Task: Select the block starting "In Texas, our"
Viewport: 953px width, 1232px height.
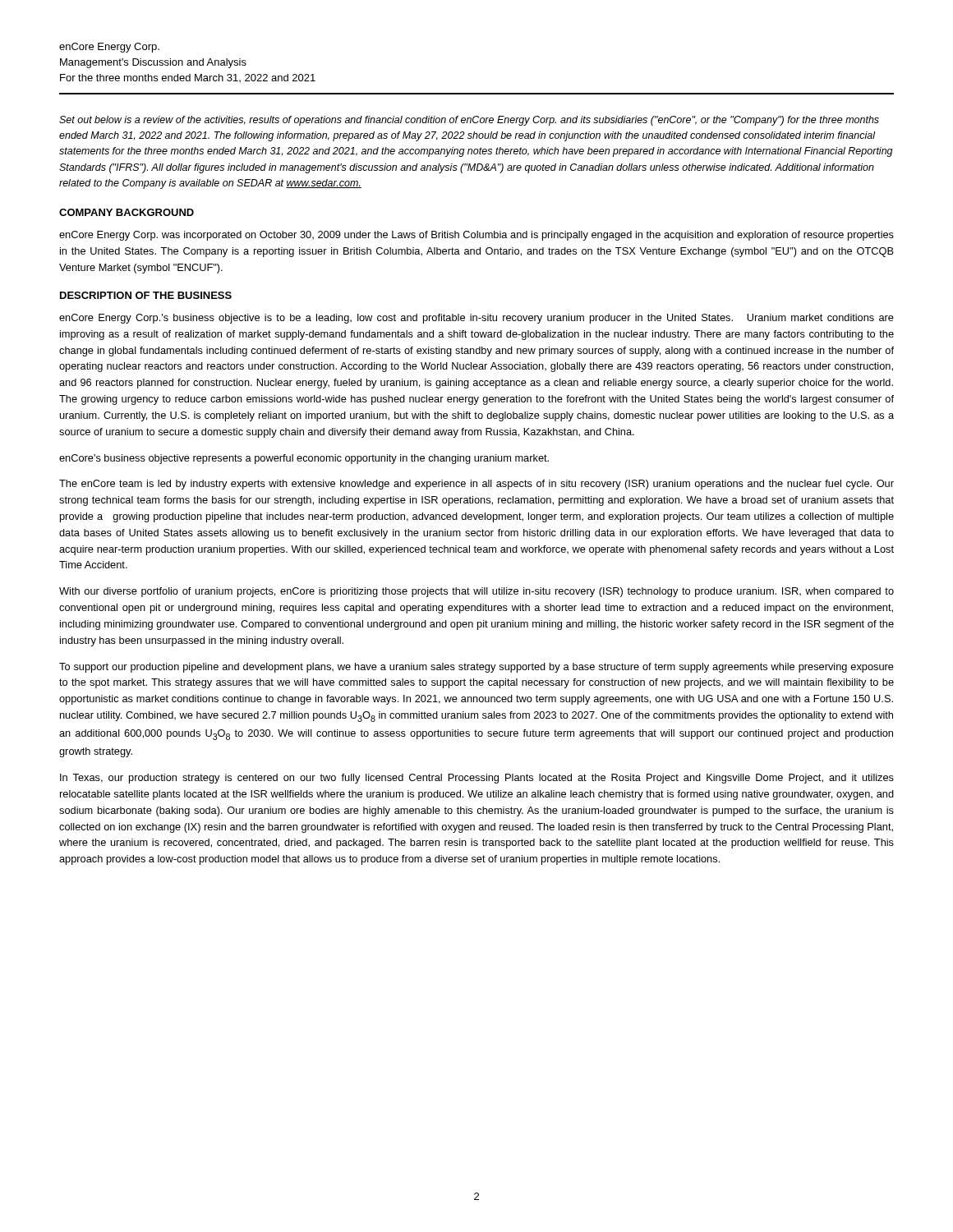Action: (476, 818)
